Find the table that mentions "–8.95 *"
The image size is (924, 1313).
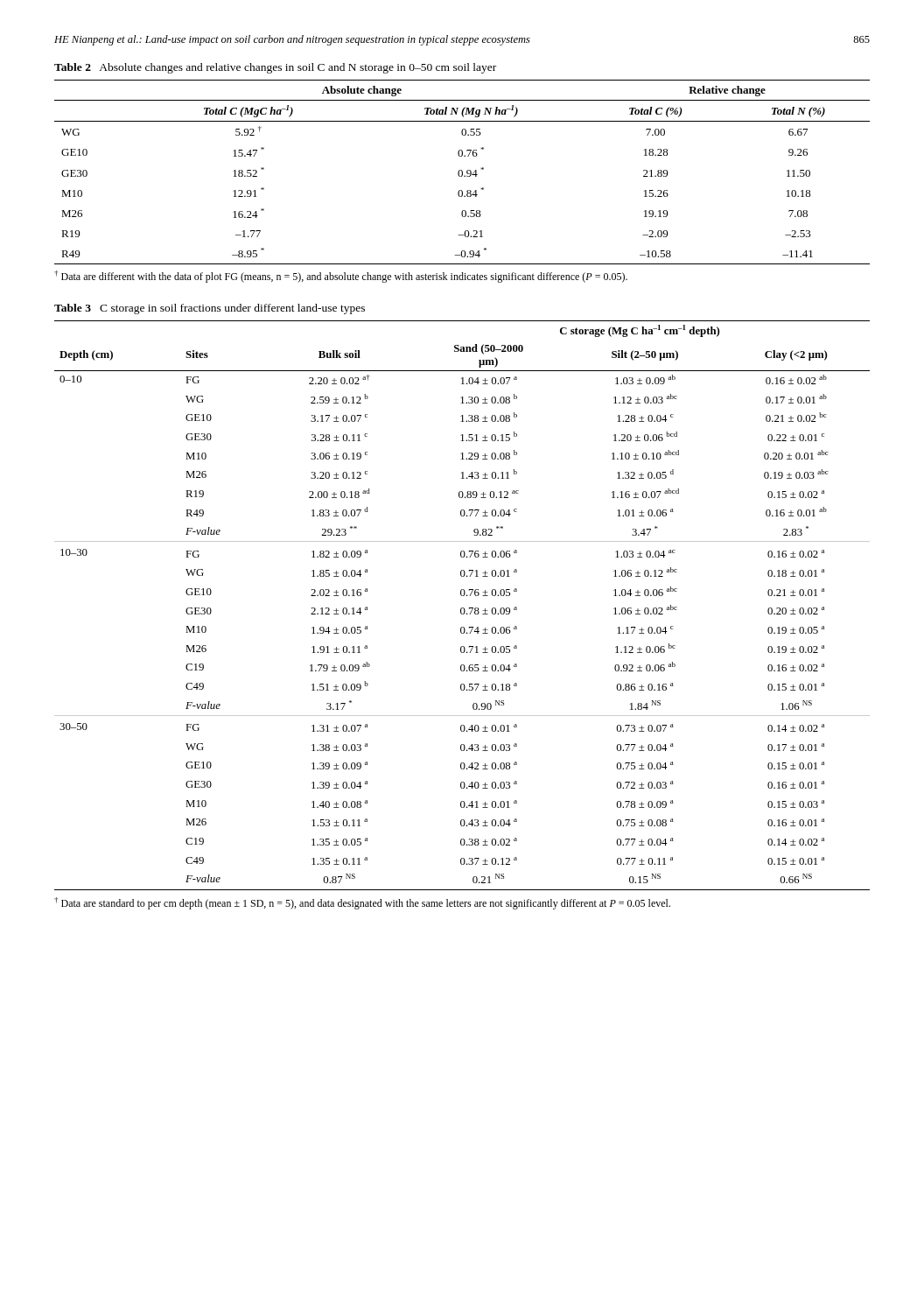tap(462, 172)
